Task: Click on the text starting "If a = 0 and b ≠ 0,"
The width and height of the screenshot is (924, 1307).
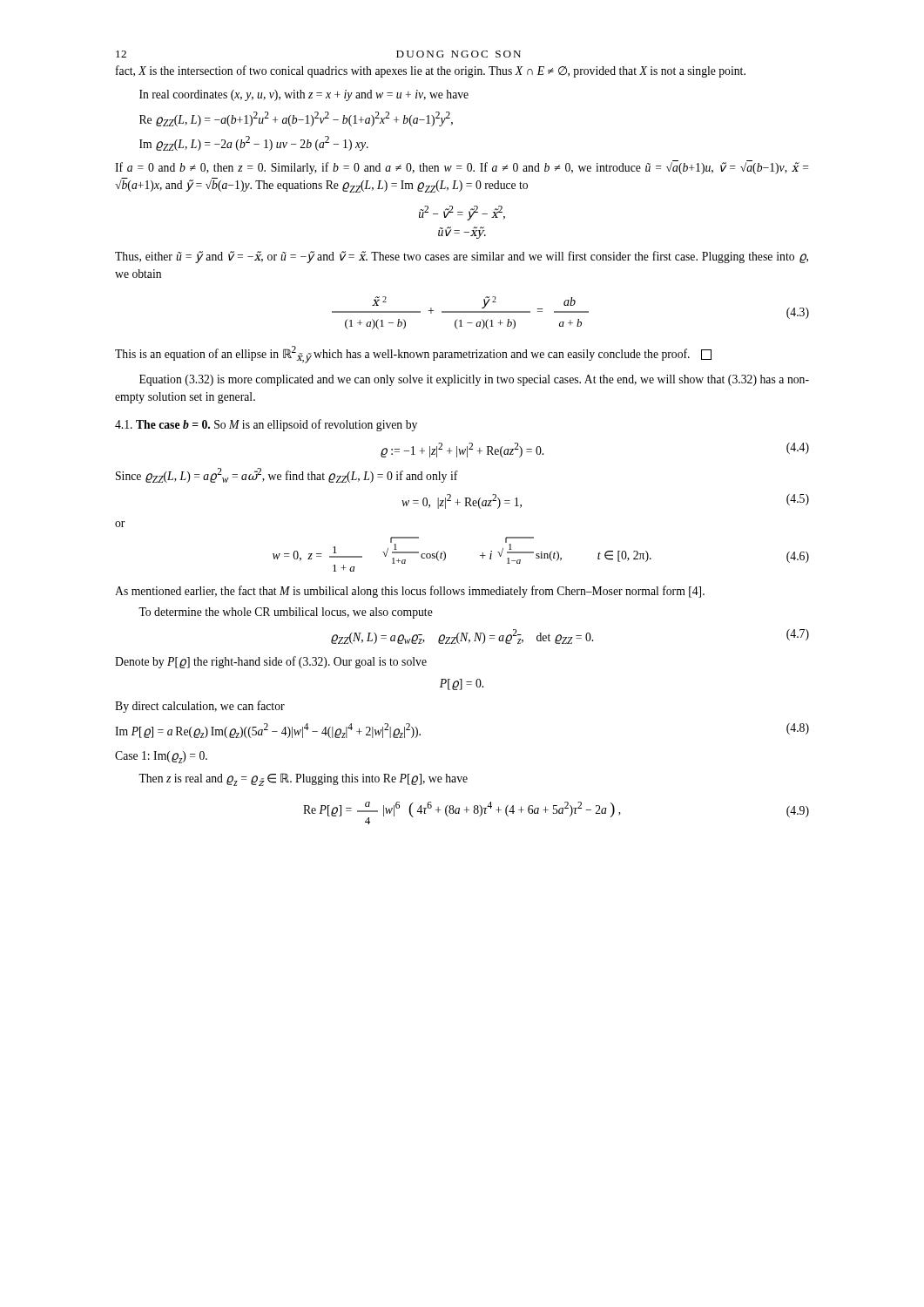Action: pyautogui.click(x=462, y=178)
